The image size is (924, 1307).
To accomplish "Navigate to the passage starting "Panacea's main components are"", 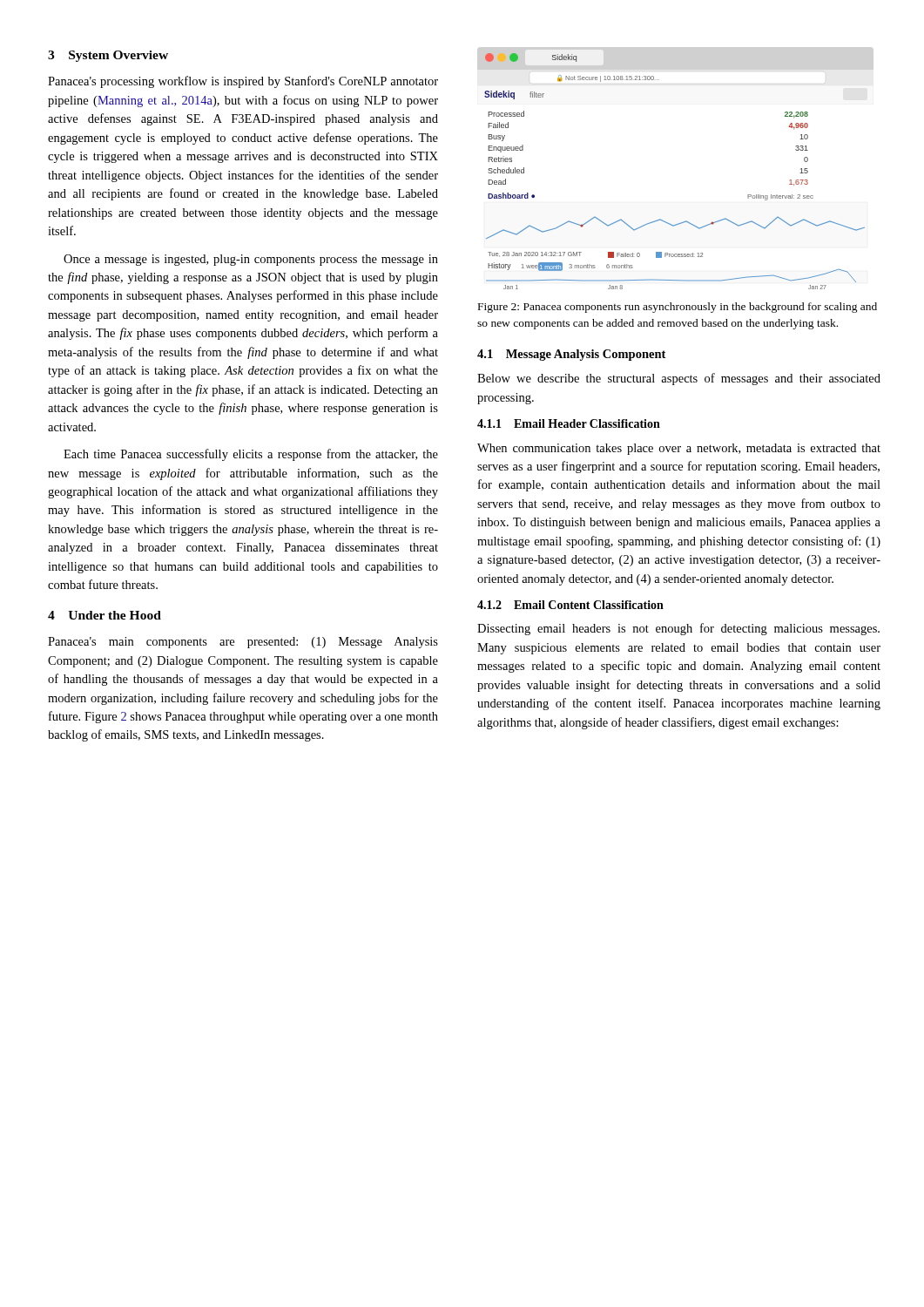I will point(243,689).
